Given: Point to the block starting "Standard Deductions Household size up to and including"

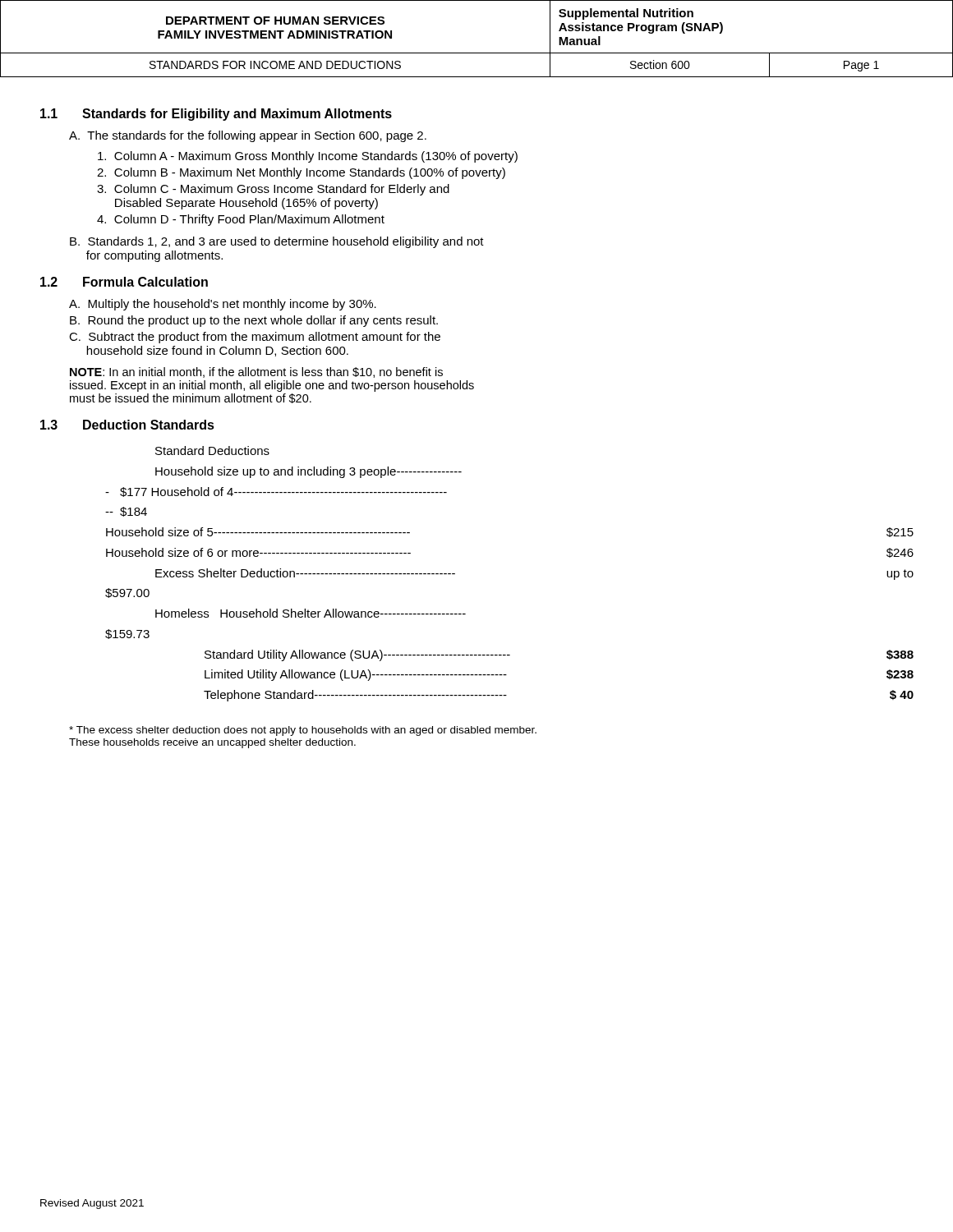Looking at the screenshot, I should tap(212, 451).
